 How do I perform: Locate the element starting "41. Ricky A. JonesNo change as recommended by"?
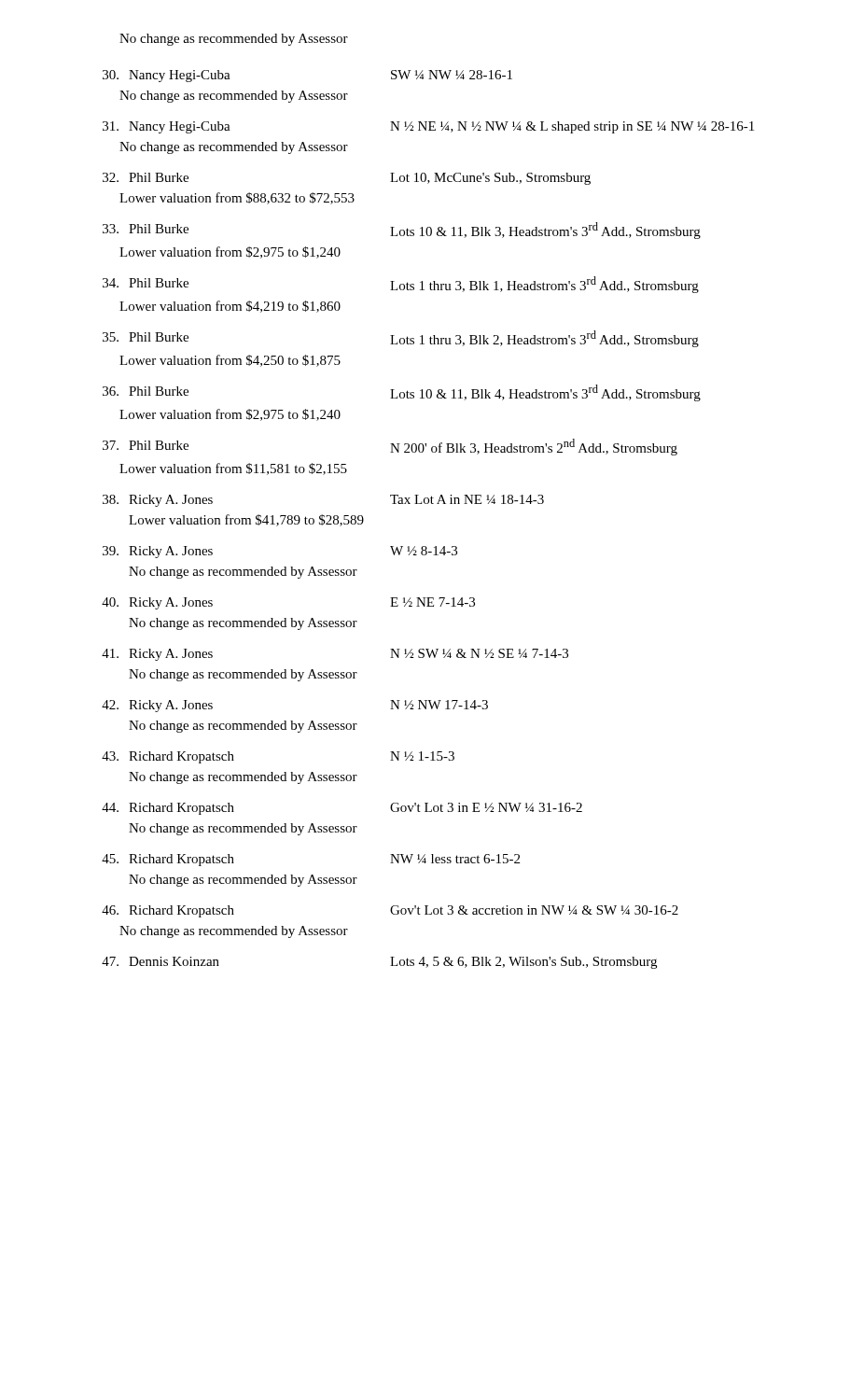(439, 664)
